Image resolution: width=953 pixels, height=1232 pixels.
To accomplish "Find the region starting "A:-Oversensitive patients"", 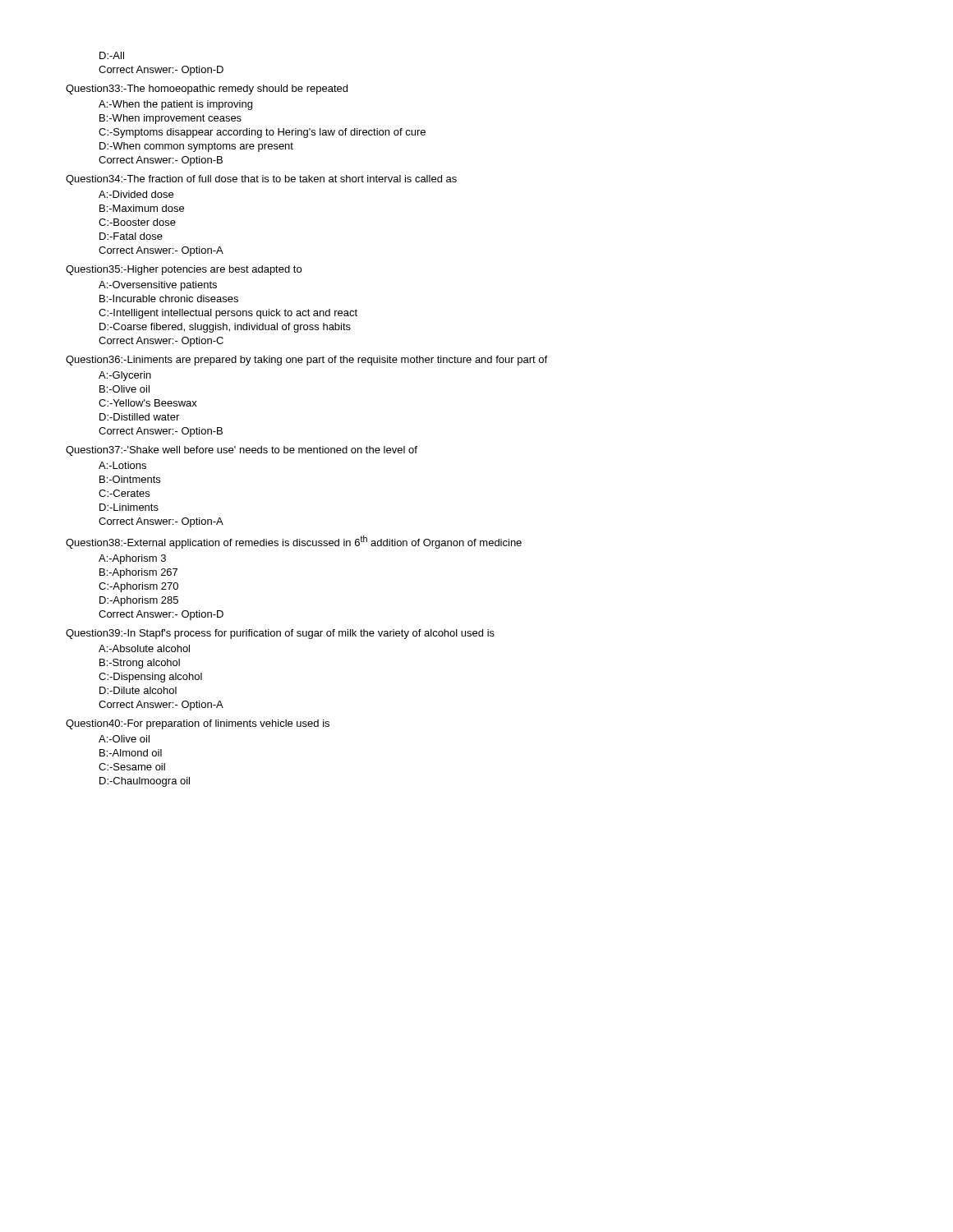I will (x=158, y=285).
